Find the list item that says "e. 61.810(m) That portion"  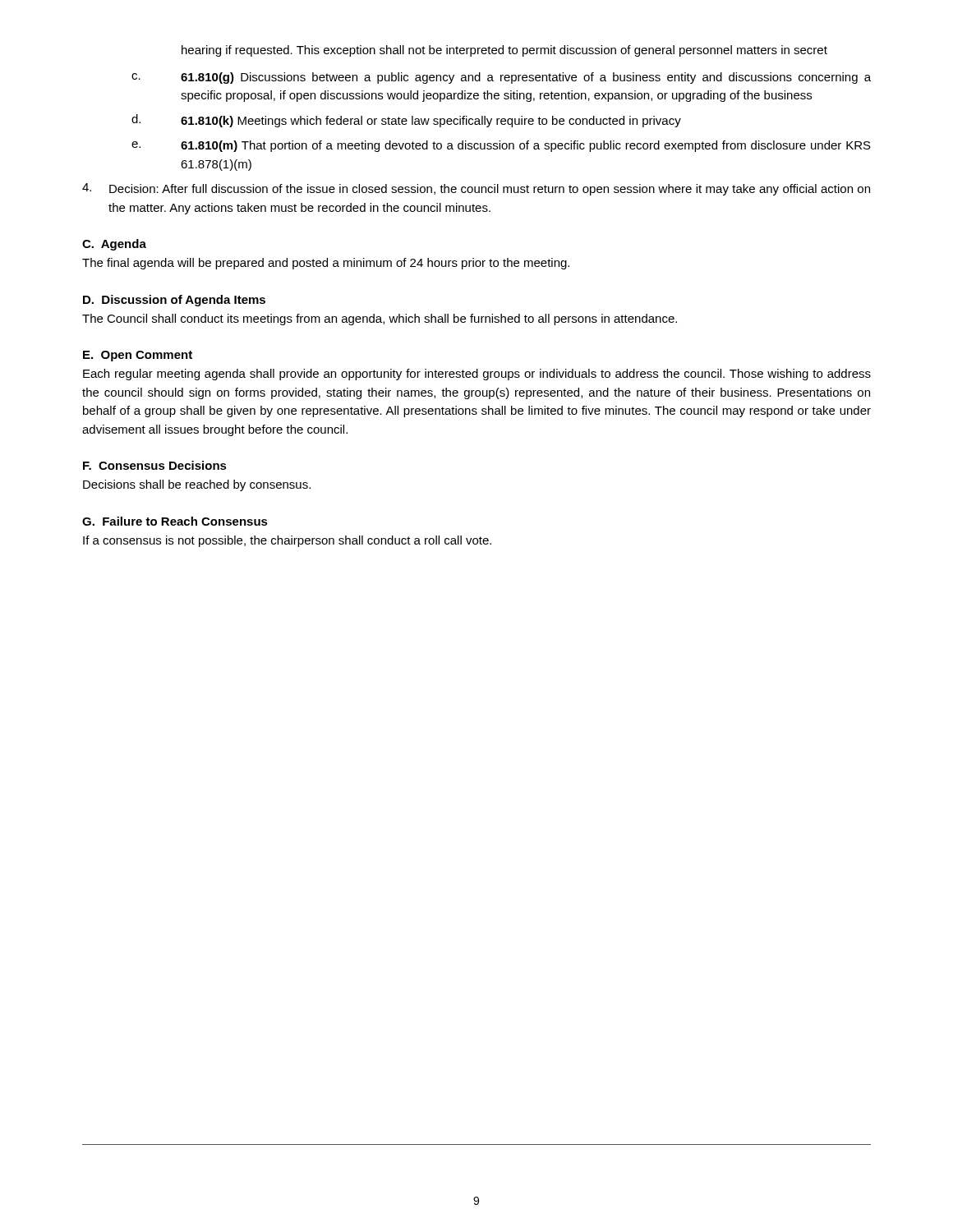click(501, 155)
